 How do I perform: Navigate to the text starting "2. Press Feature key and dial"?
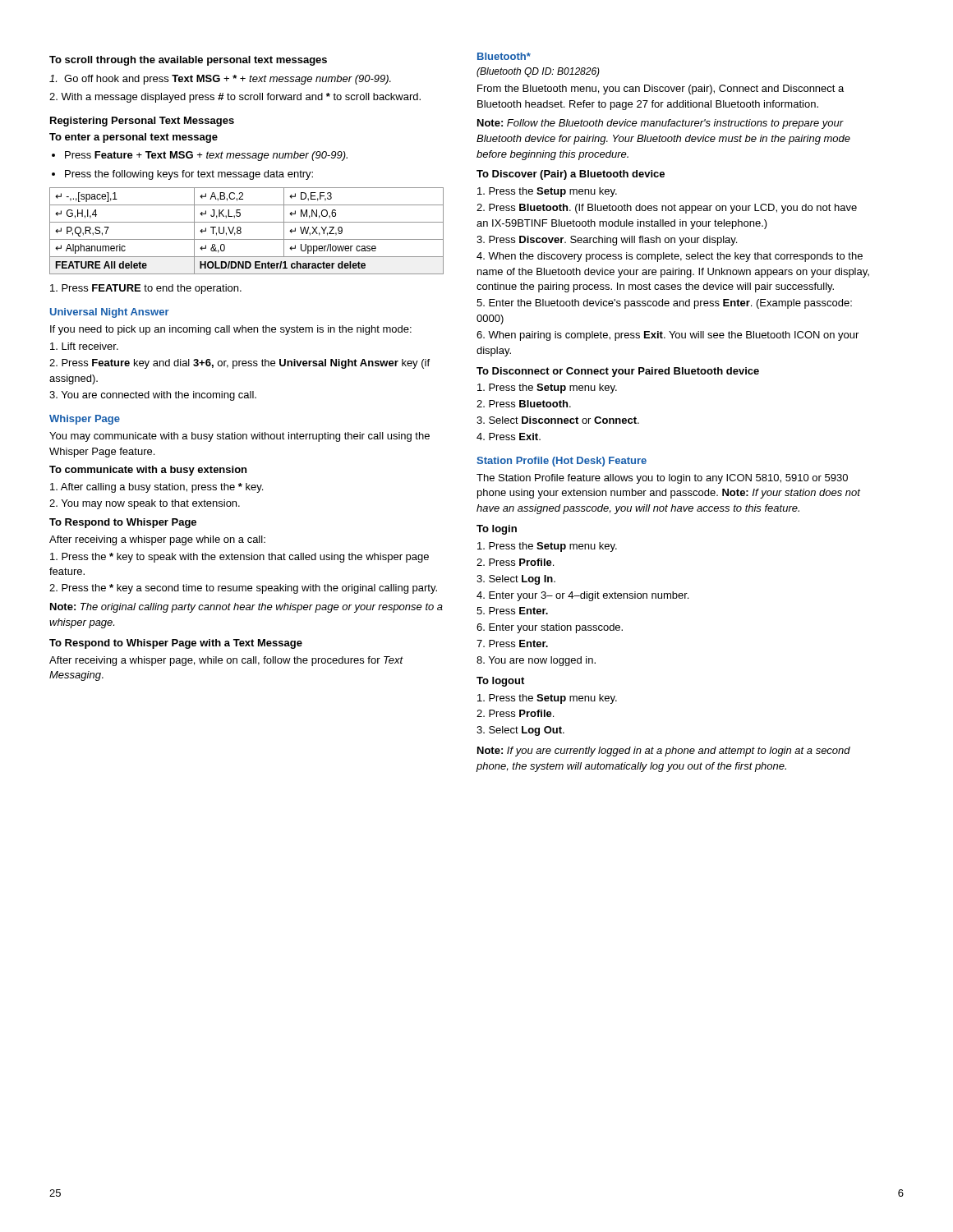coord(246,371)
